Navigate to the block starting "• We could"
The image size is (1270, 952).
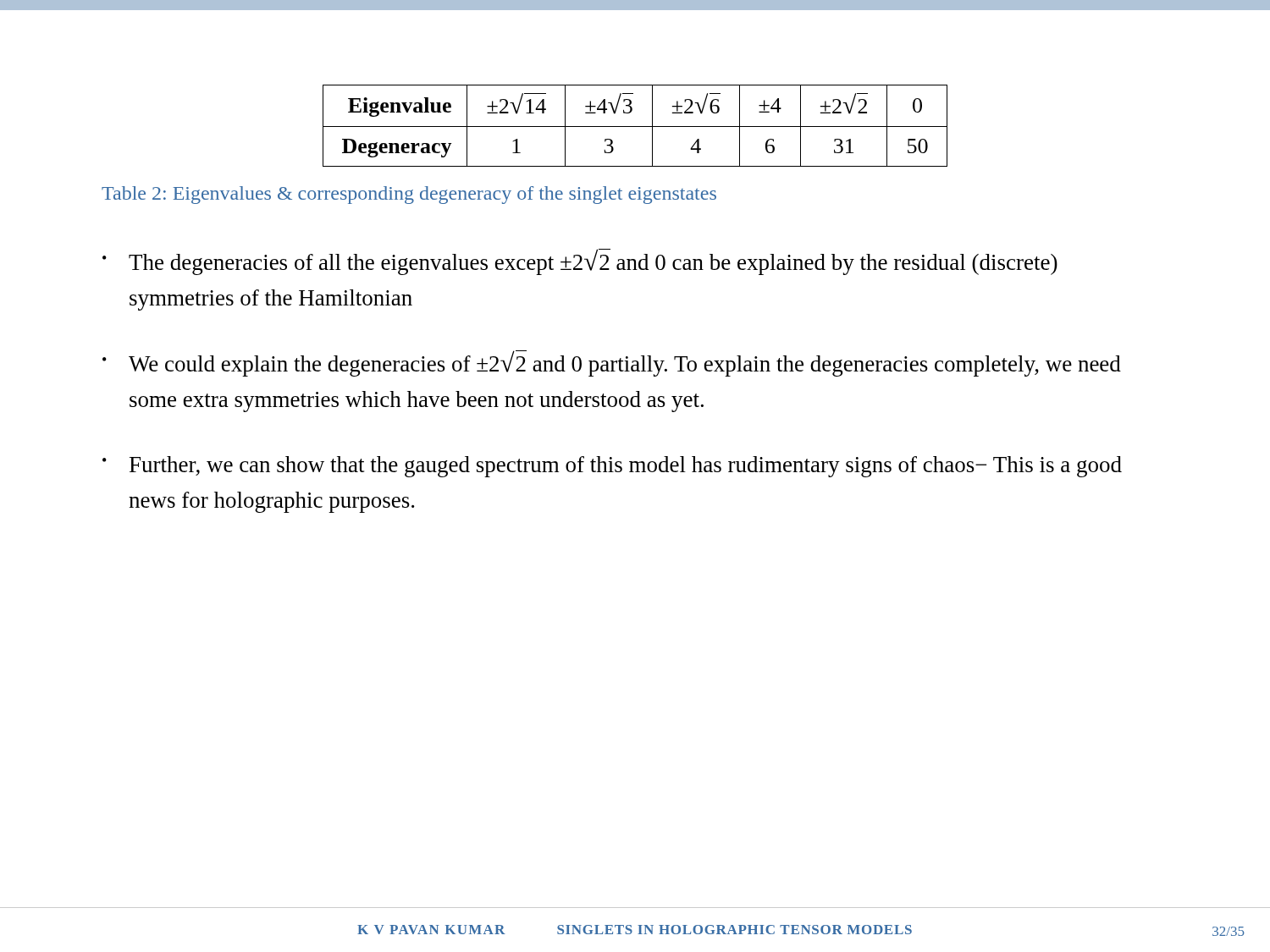tap(635, 382)
